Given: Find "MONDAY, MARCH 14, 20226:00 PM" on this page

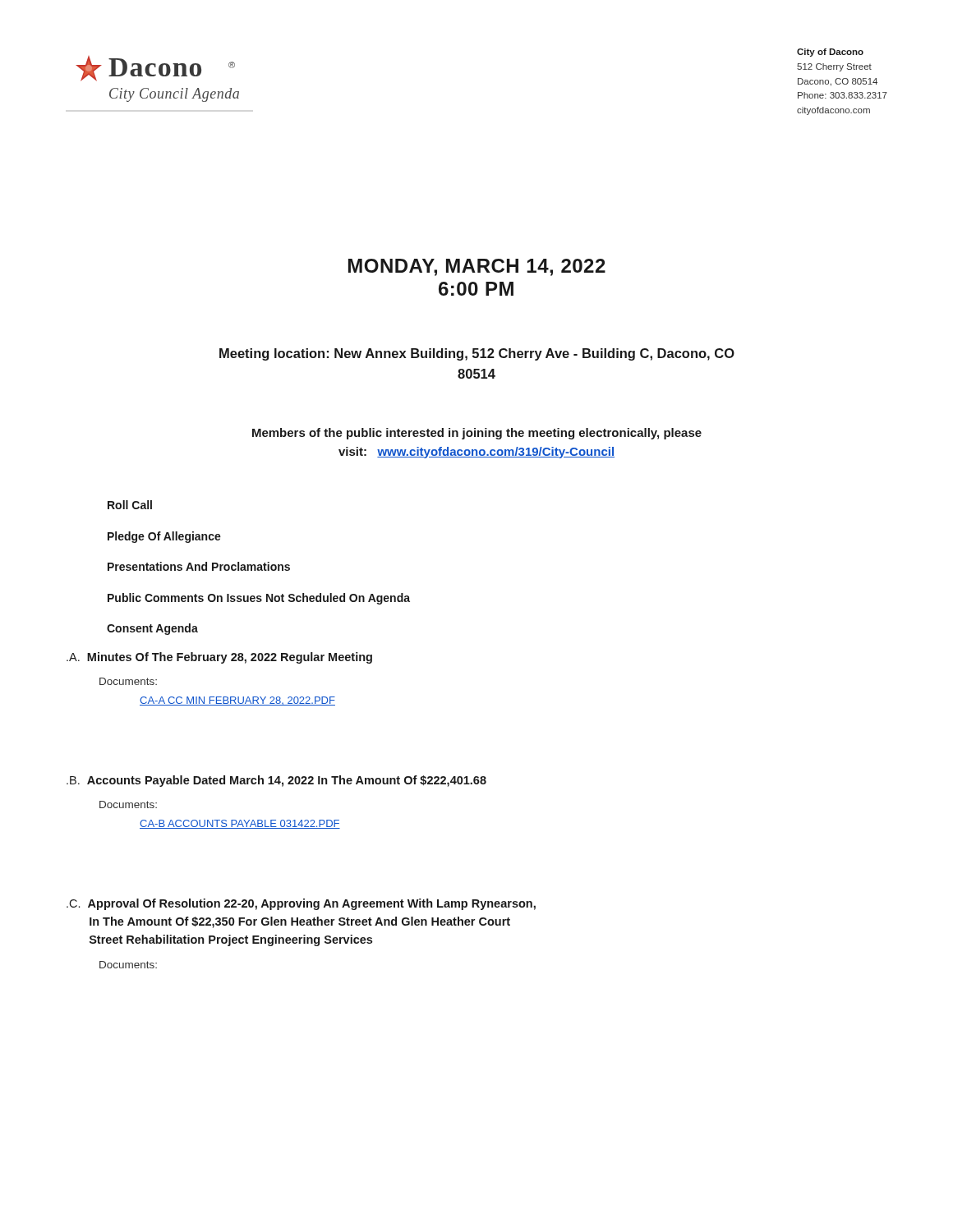Looking at the screenshot, I should pos(476,278).
